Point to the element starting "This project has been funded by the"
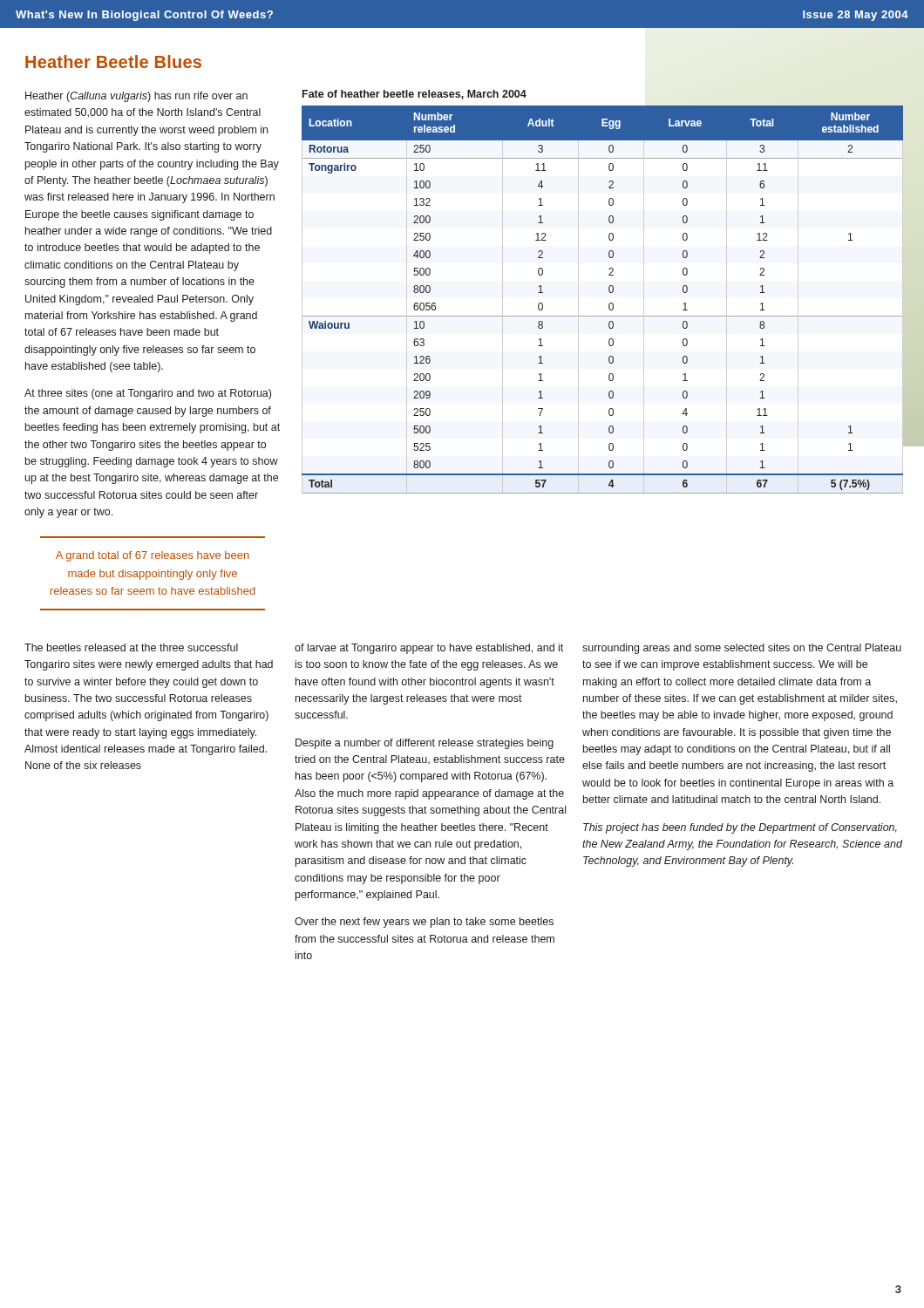This screenshot has height=1308, width=924. (742, 844)
